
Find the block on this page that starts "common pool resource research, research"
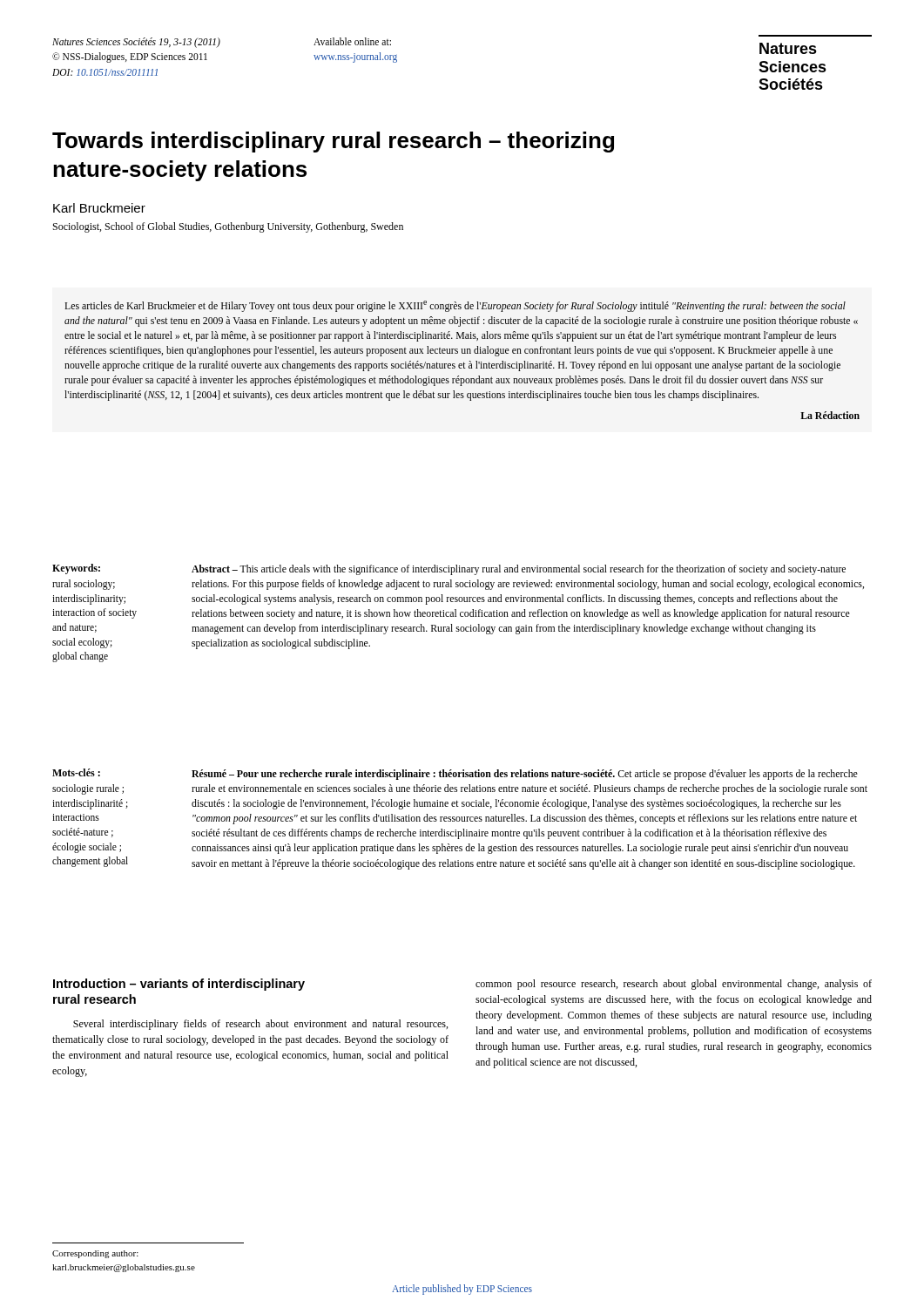pos(674,1023)
